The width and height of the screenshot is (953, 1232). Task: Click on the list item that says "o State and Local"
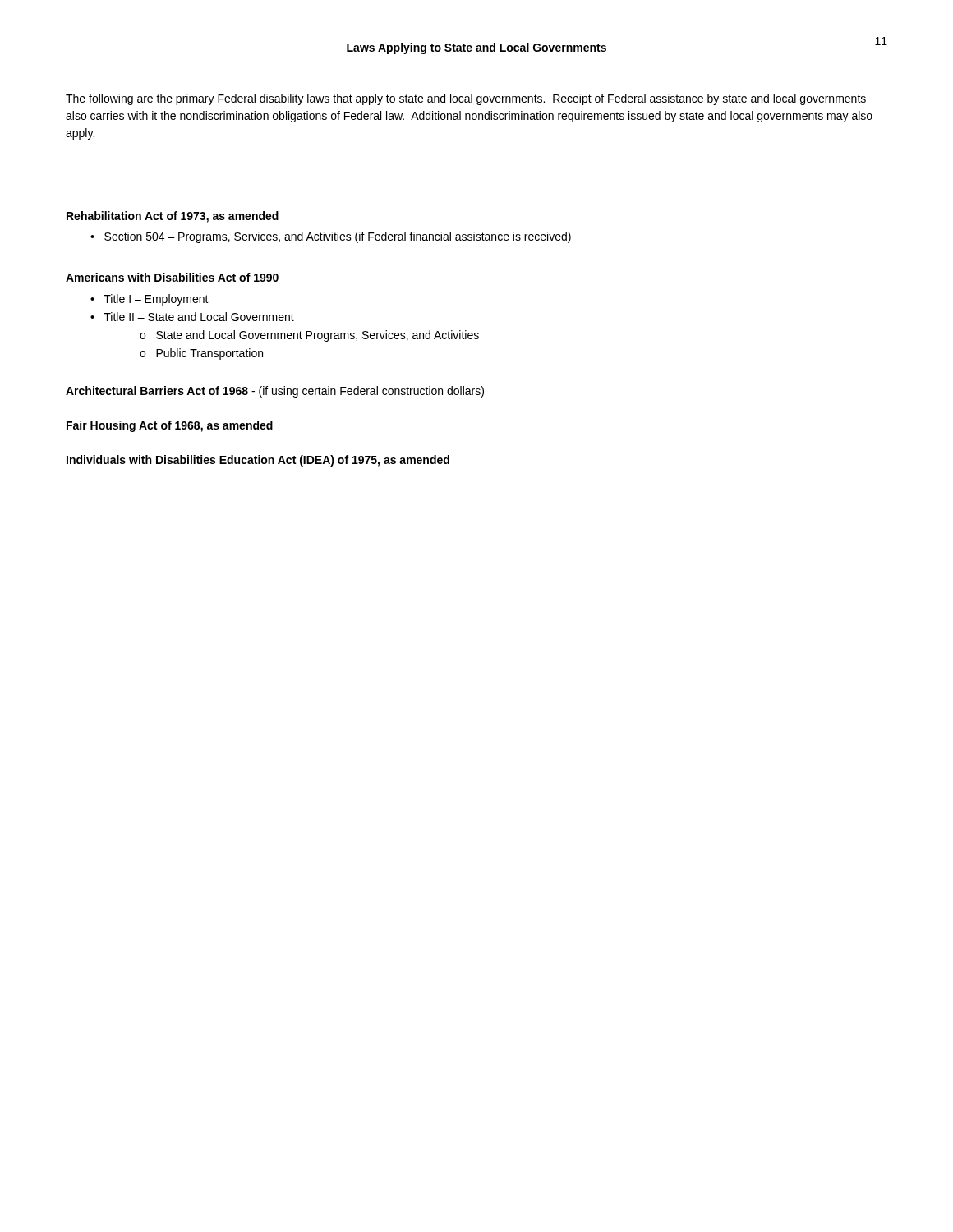pos(309,335)
